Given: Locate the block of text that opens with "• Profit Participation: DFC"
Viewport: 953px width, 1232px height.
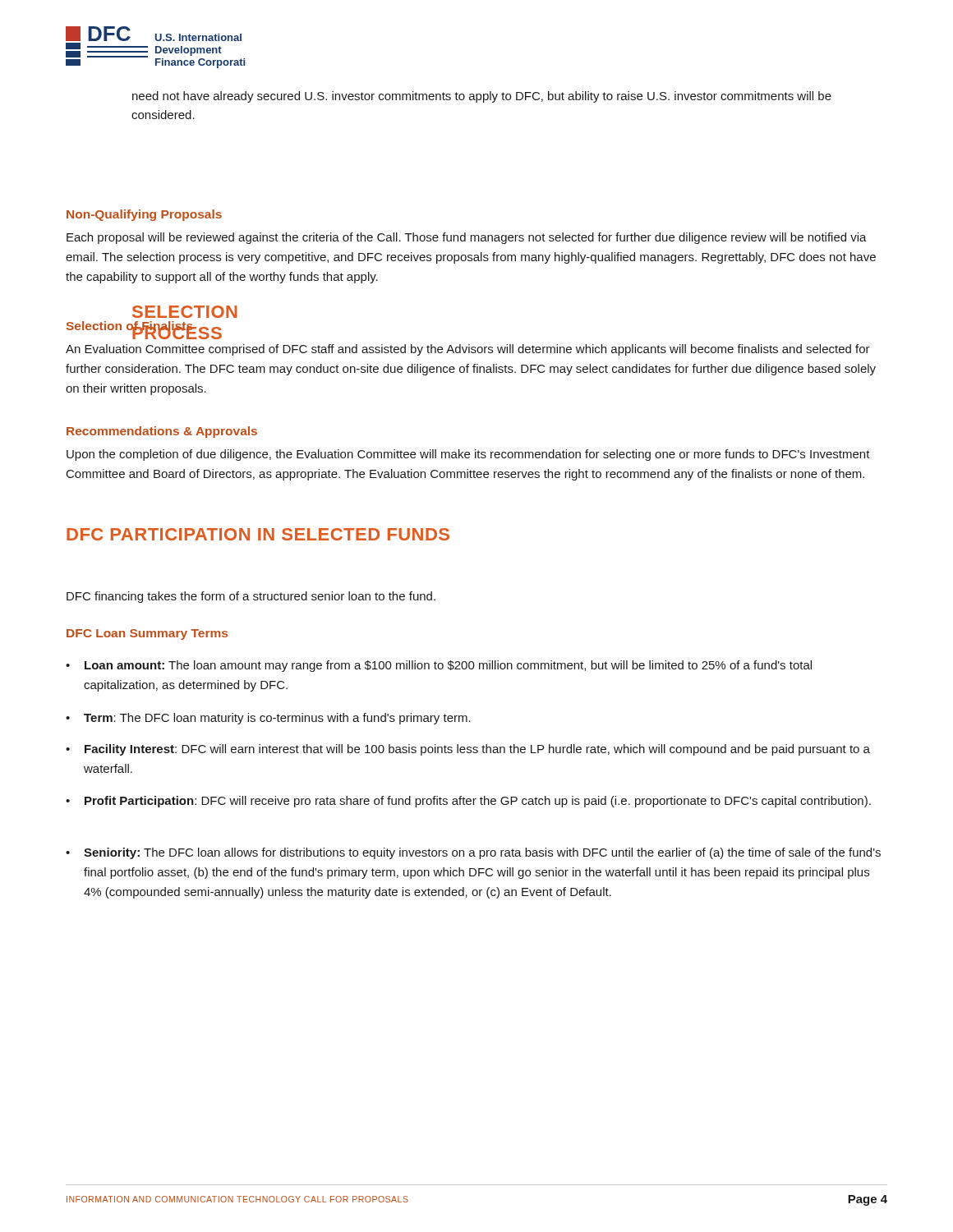Looking at the screenshot, I should (x=469, y=801).
